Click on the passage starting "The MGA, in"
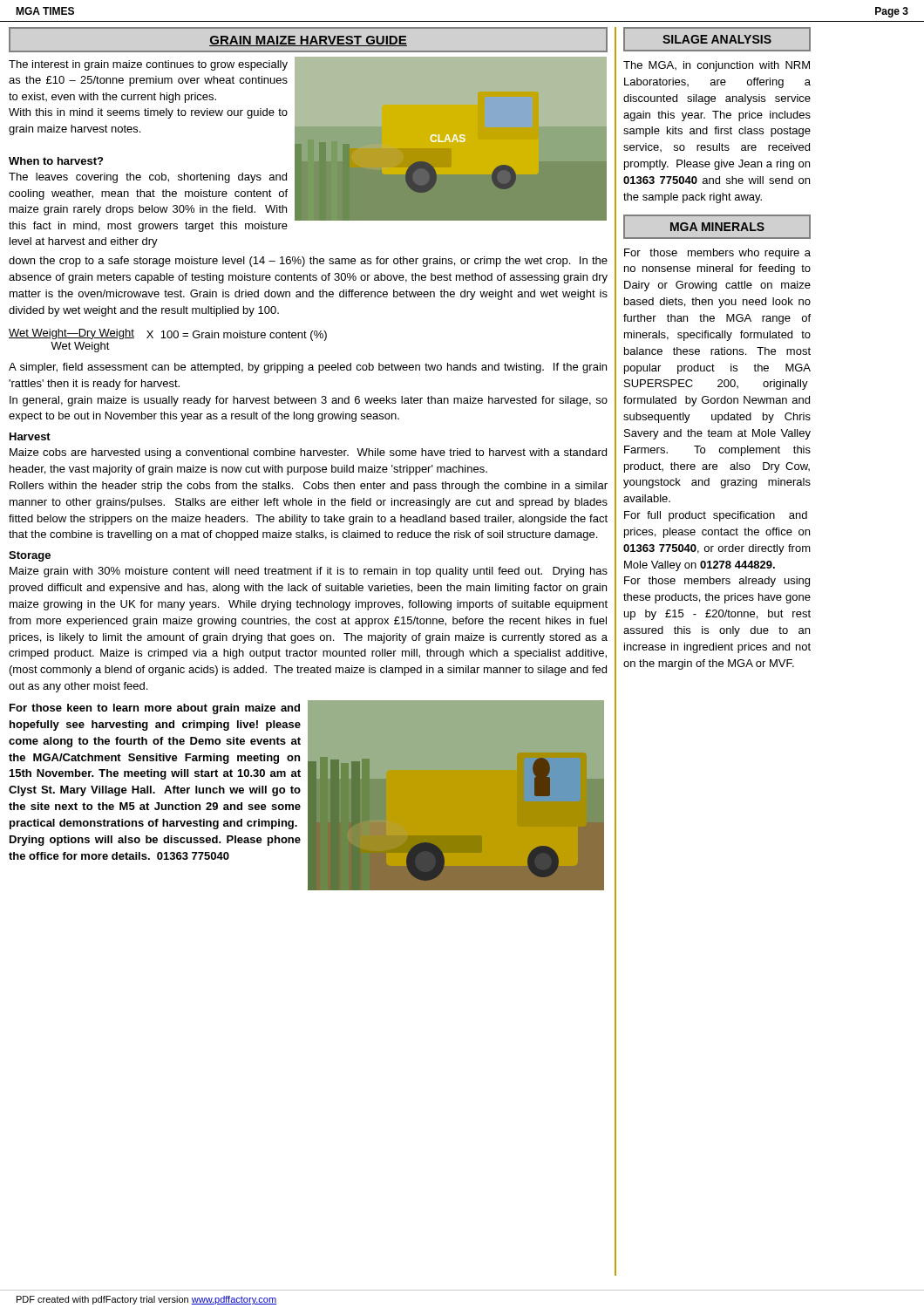The width and height of the screenshot is (924, 1308). [717, 131]
